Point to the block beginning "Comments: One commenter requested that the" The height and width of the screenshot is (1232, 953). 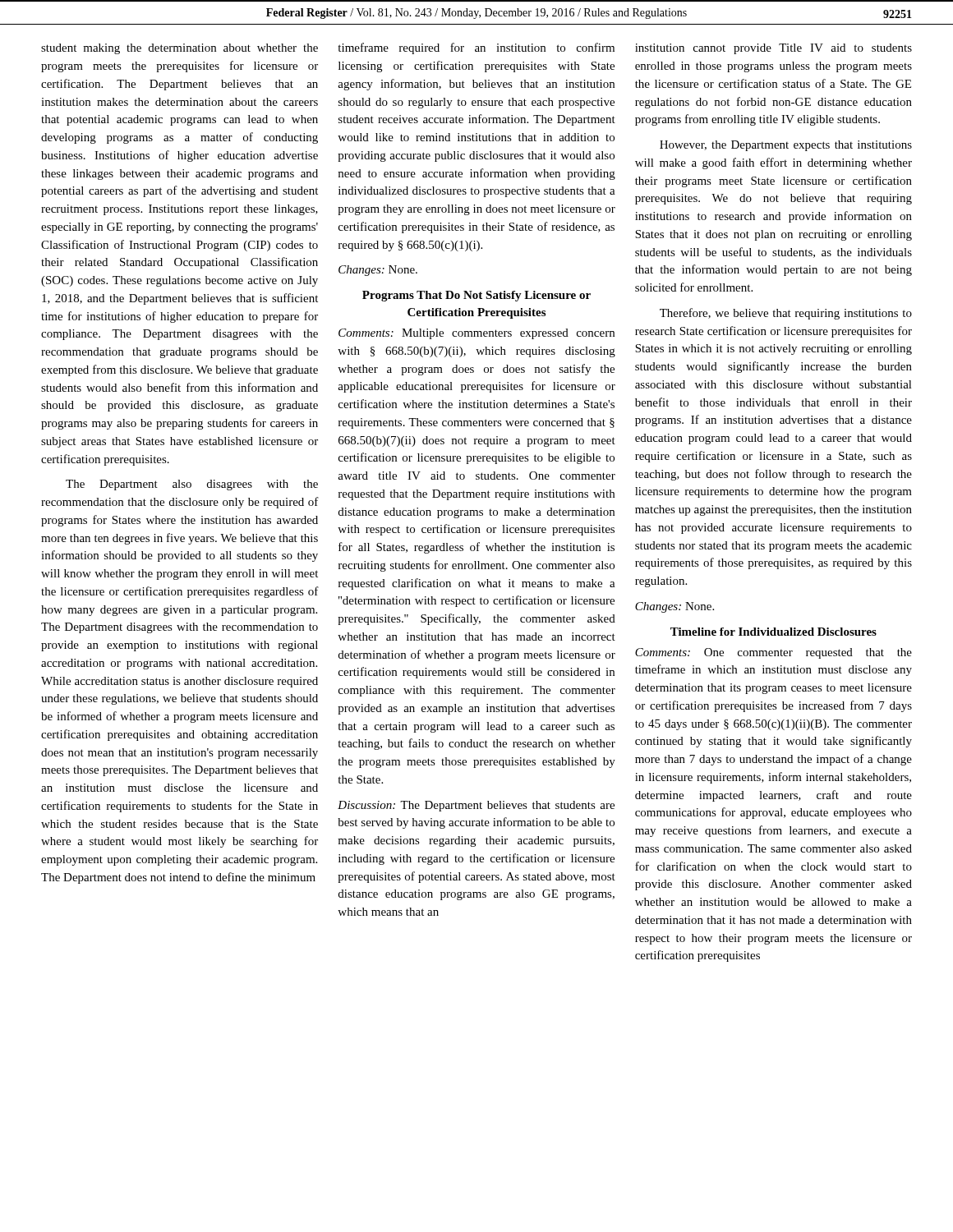tap(773, 804)
